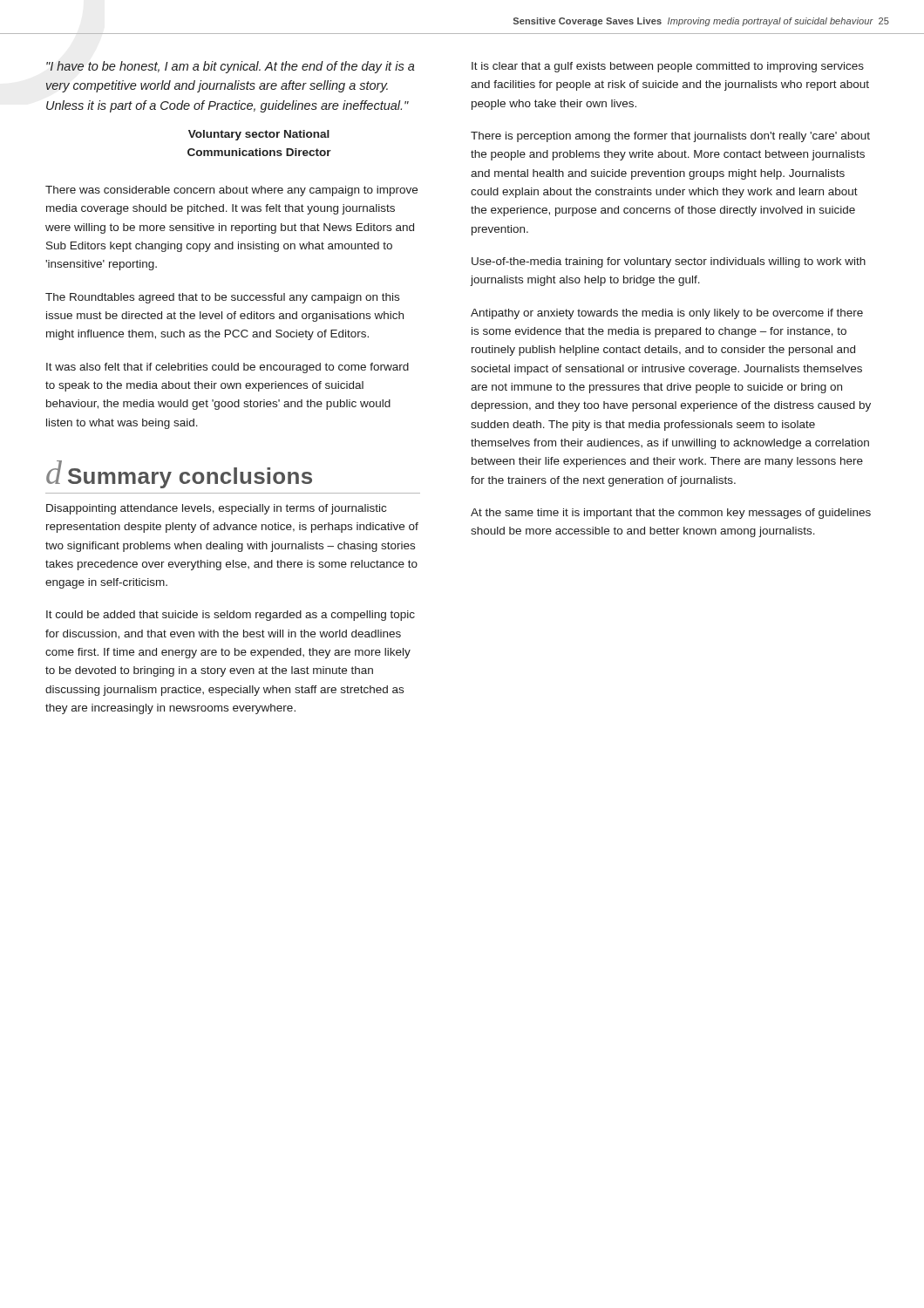Select the text starting "At the same time it is important"
This screenshot has height=1308, width=924.
pos(671,521)
